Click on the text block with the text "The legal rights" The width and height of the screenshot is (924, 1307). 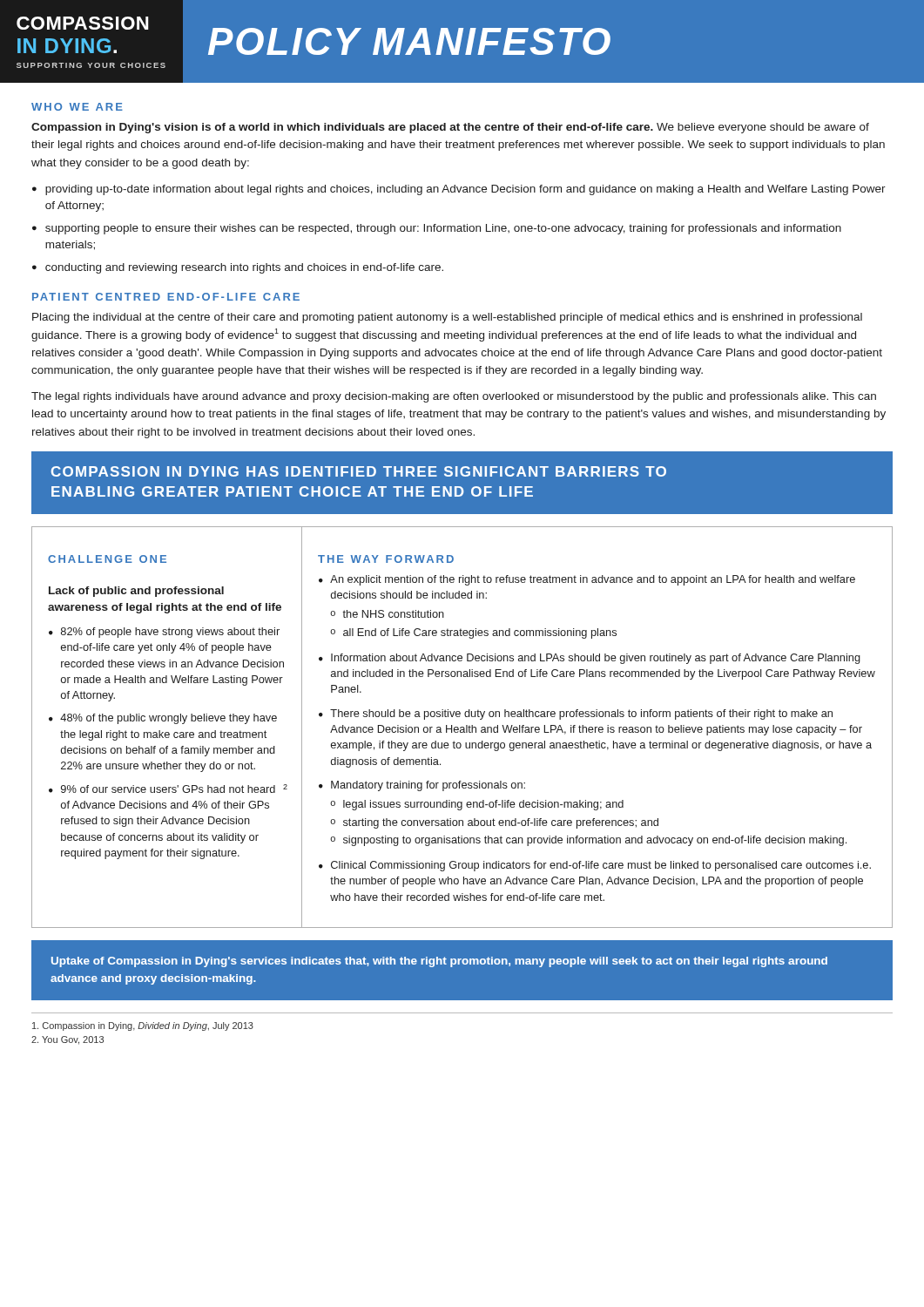[x=462, y=414]
